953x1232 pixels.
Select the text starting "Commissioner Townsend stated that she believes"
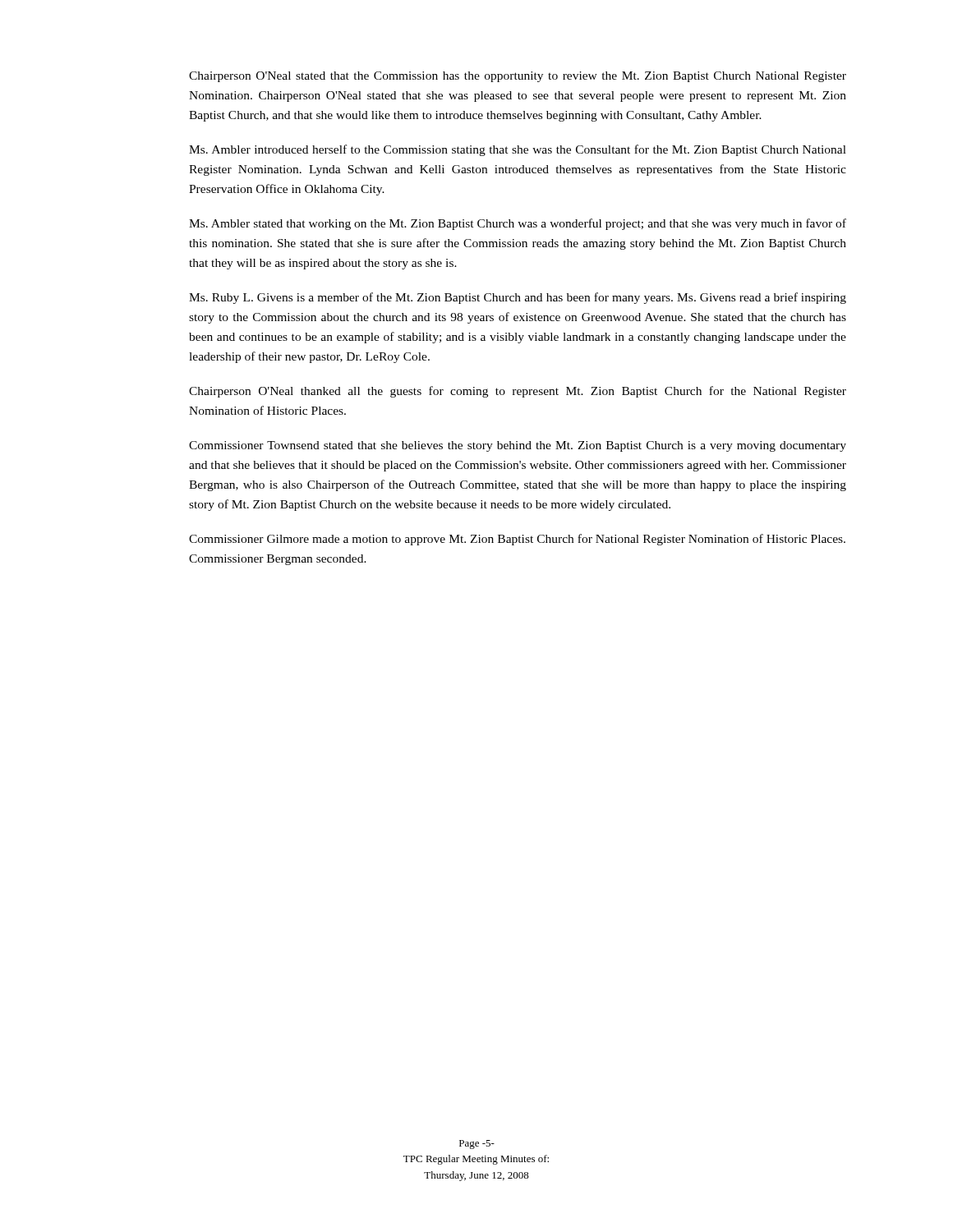tap(518, 475)
